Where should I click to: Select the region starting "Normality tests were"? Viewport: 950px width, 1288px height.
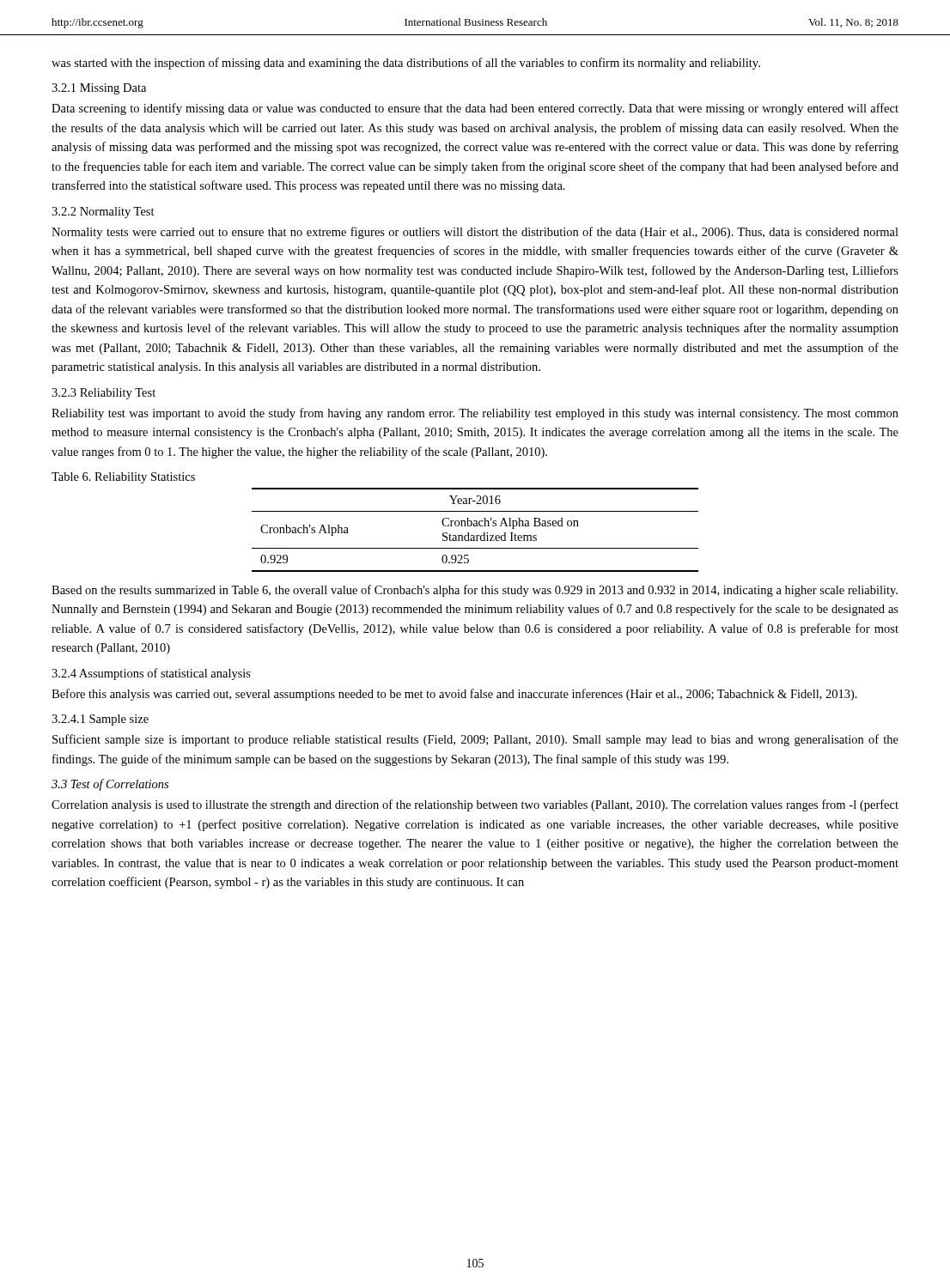(x=475, y=299)
